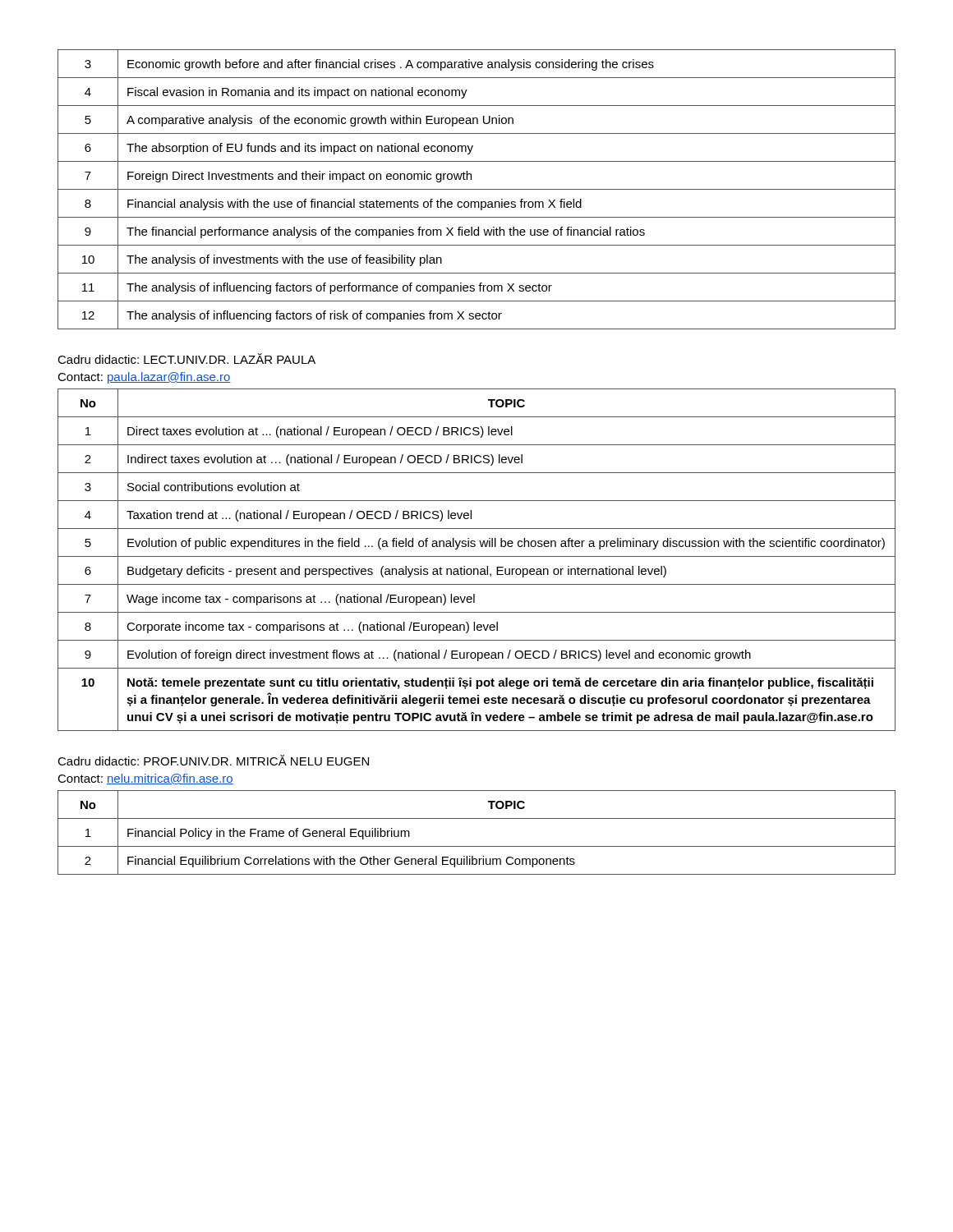Click where it says "Cadru didactic: LECT.UNIV.DR. LAZĂR PAULA"
Viewport: 953px width, 1232px height.
pos(187,359)
